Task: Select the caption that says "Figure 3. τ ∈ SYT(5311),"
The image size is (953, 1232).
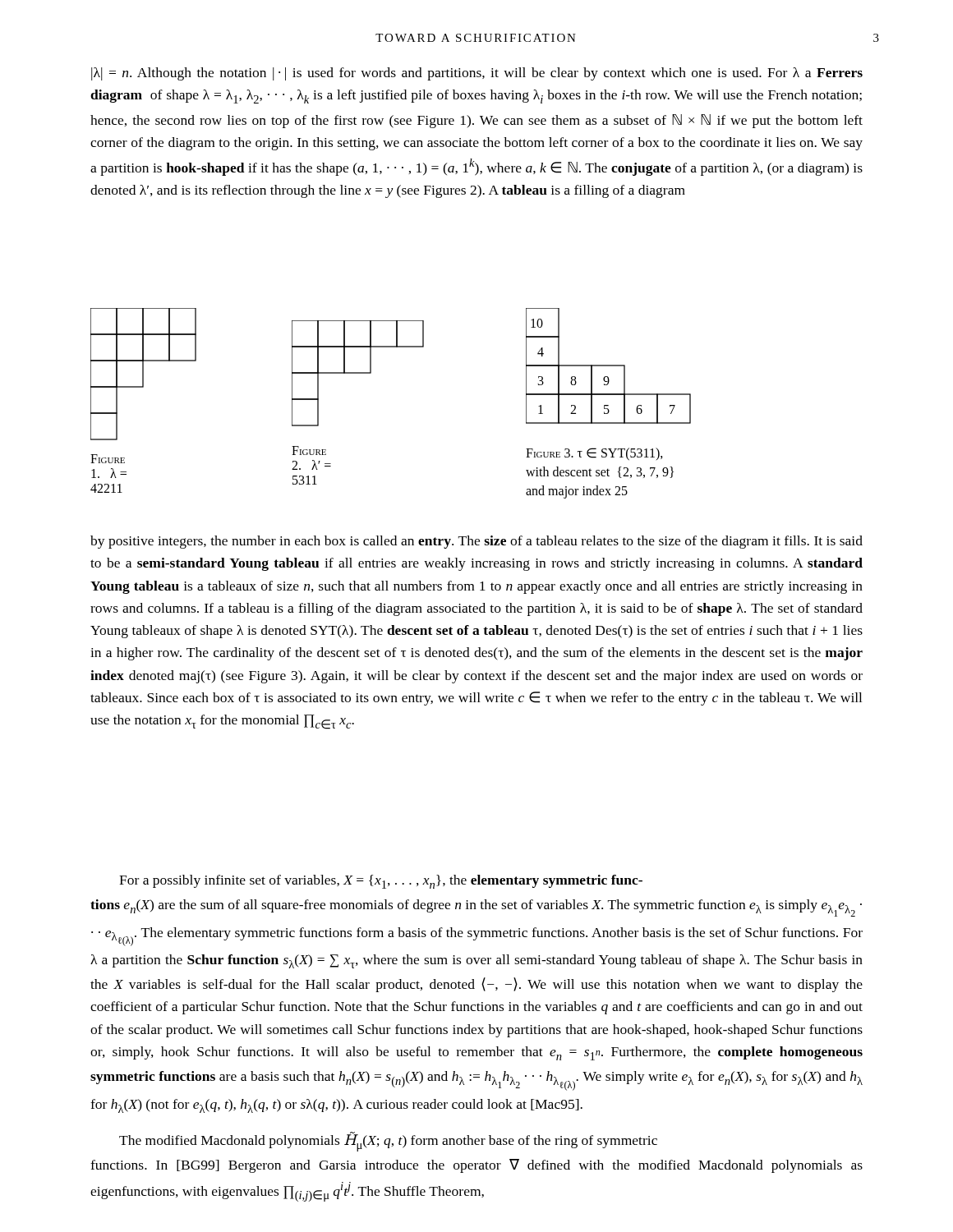Action: click(600, 472)
